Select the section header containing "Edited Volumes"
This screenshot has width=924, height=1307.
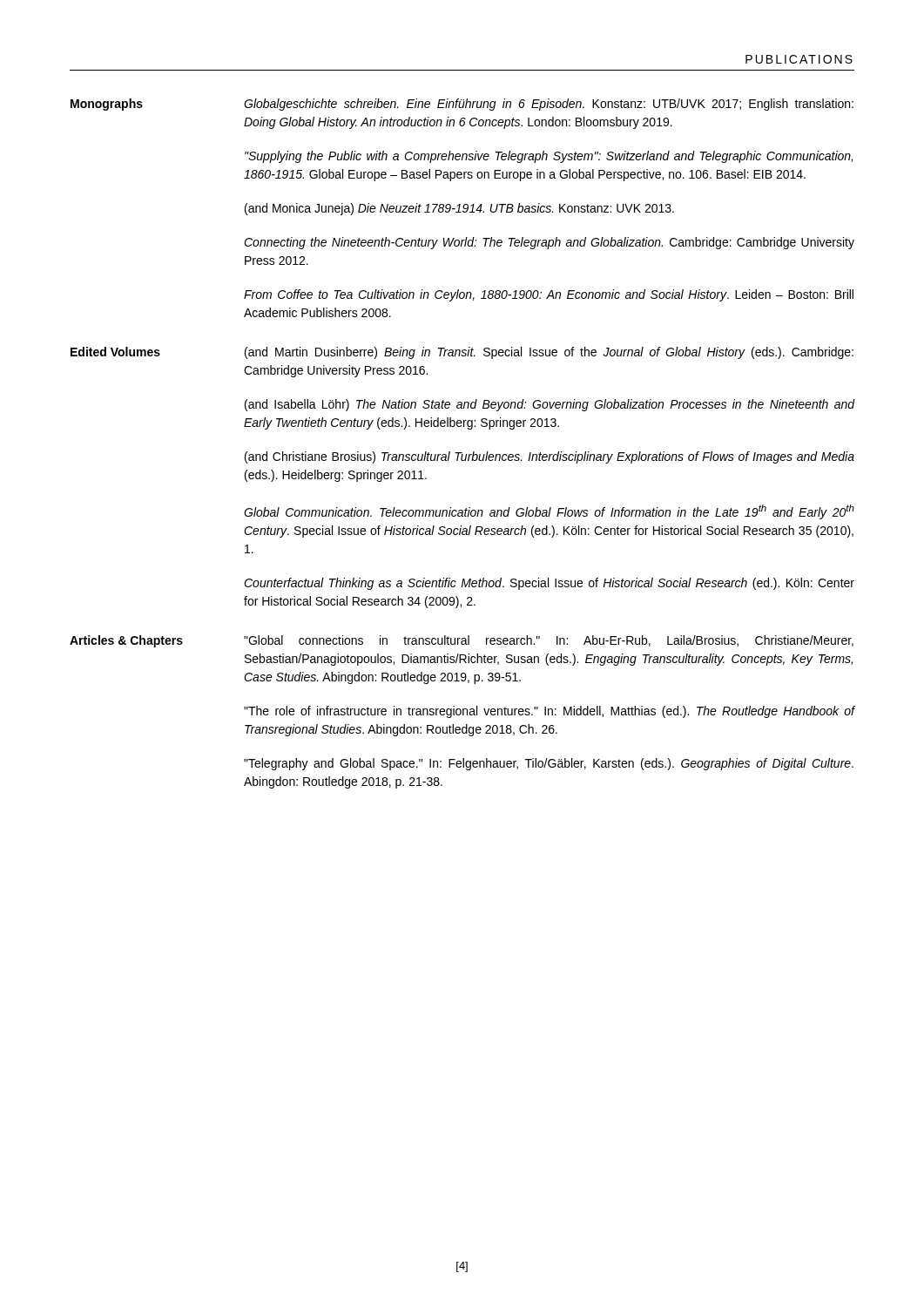tap(115, 352)
